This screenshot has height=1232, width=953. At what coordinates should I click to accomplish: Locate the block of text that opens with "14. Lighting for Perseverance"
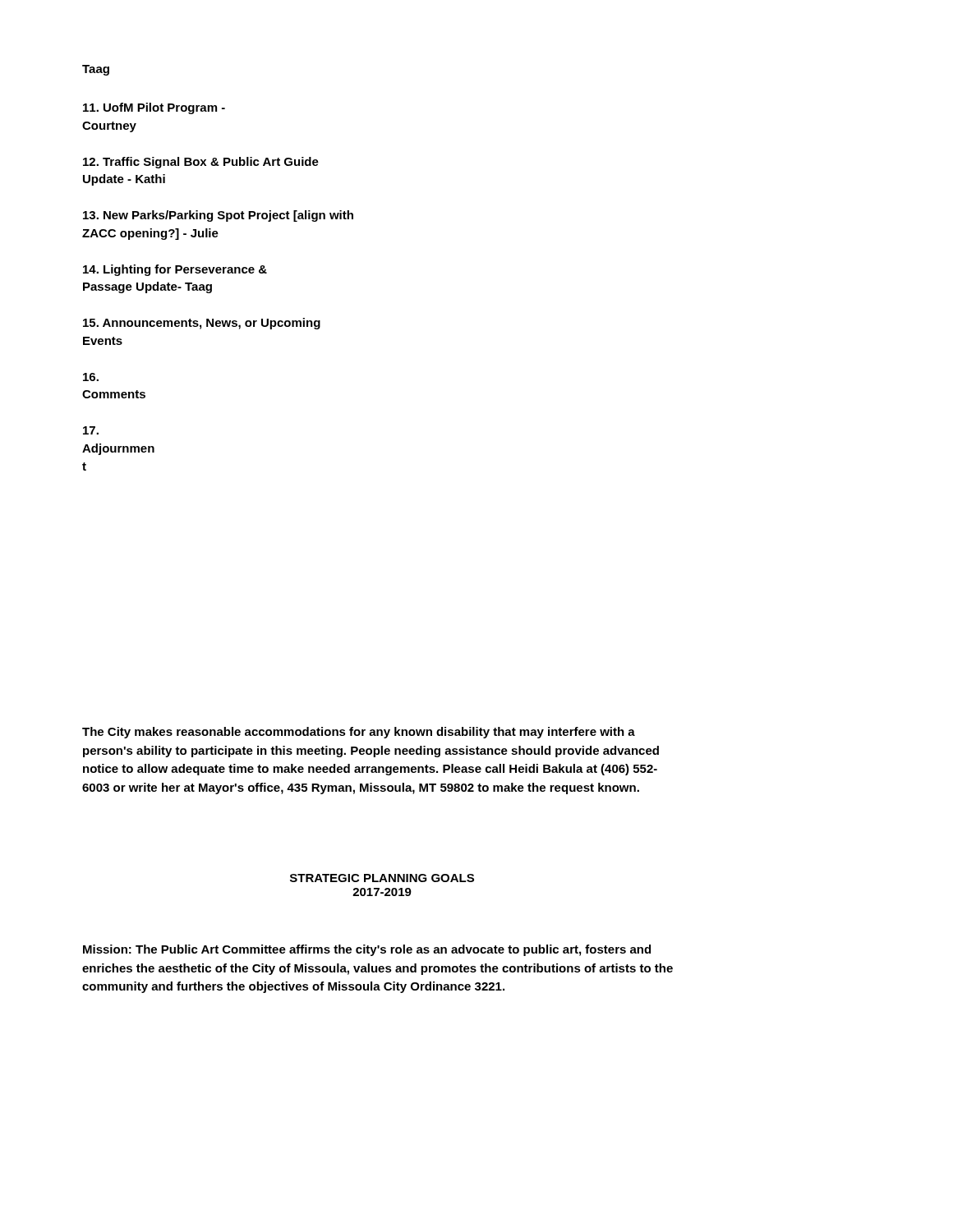175,278
